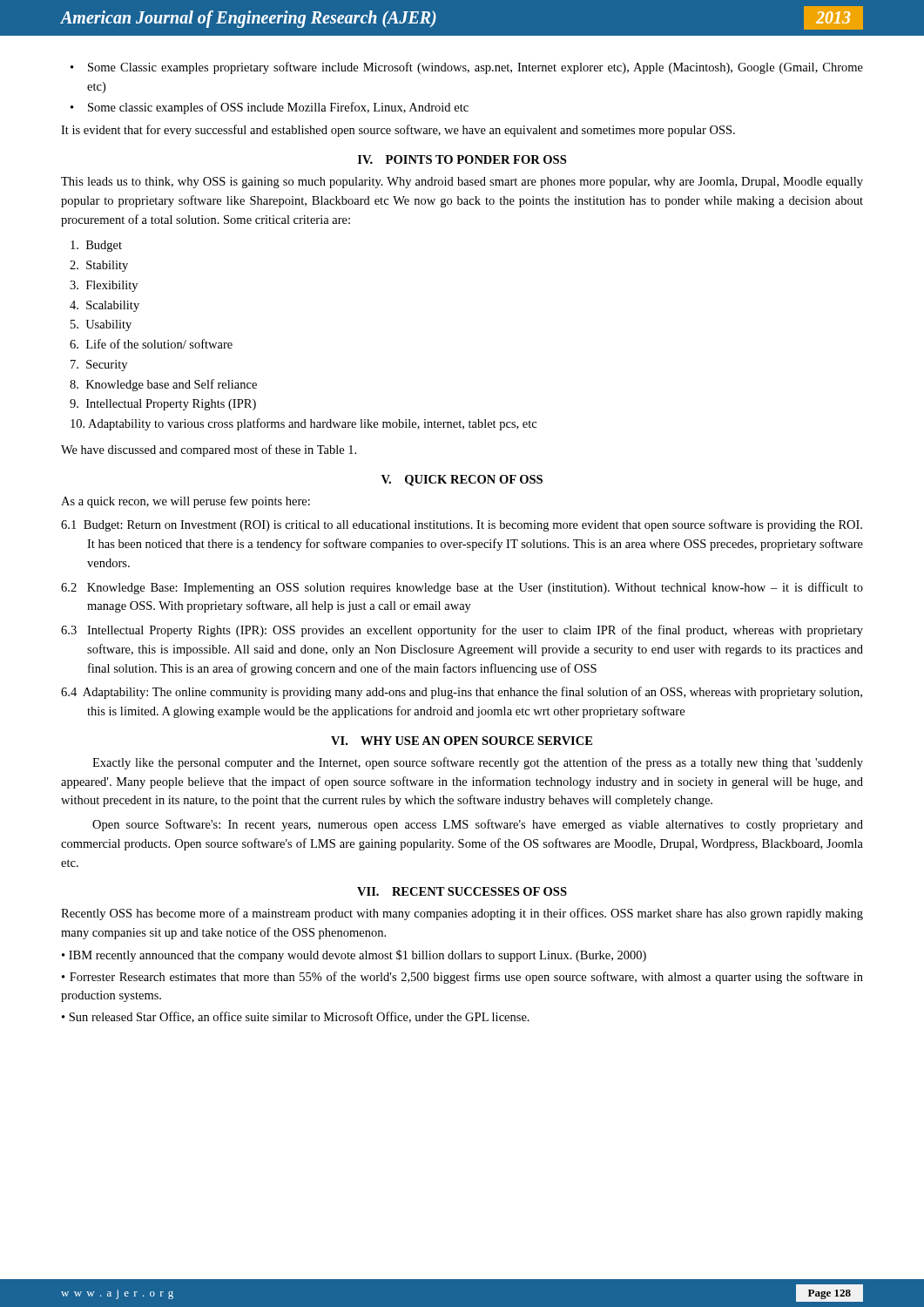Where does it say "VII. RECENT SUCCESSES OF OSS"?

[462, 892]
